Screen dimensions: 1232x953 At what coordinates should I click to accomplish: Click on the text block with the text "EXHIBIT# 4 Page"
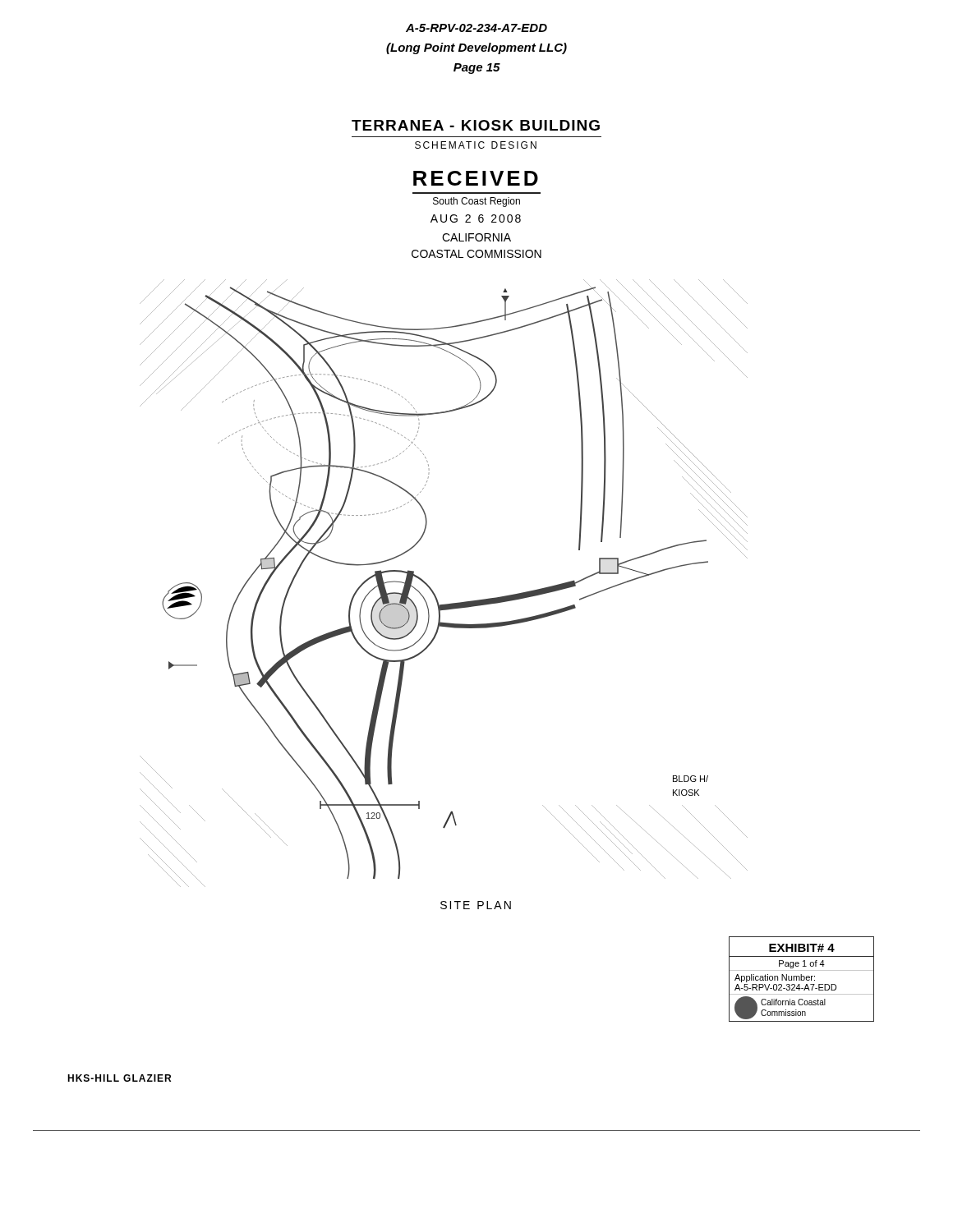tap(801, 979)
